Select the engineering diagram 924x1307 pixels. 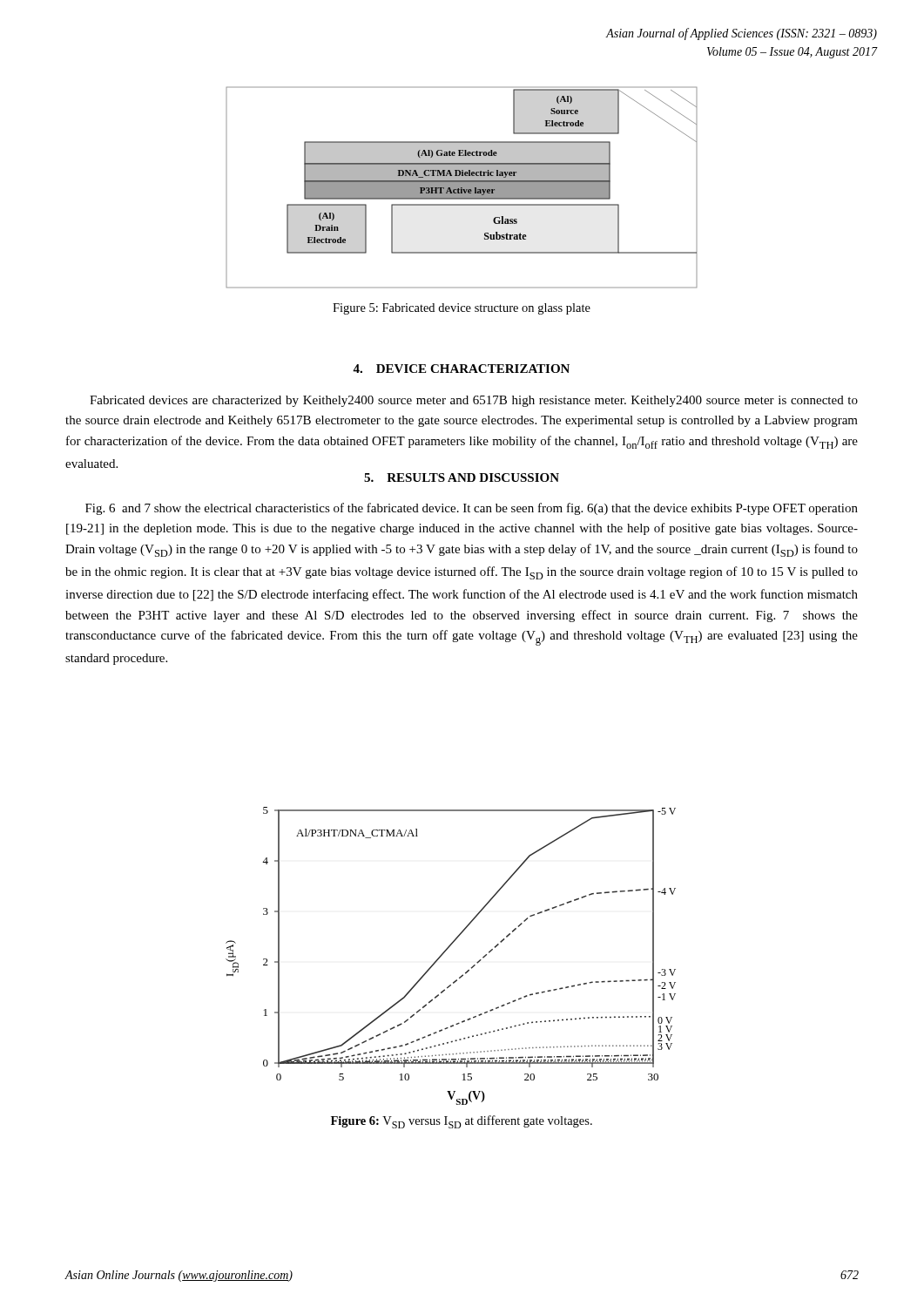point(462,187)
